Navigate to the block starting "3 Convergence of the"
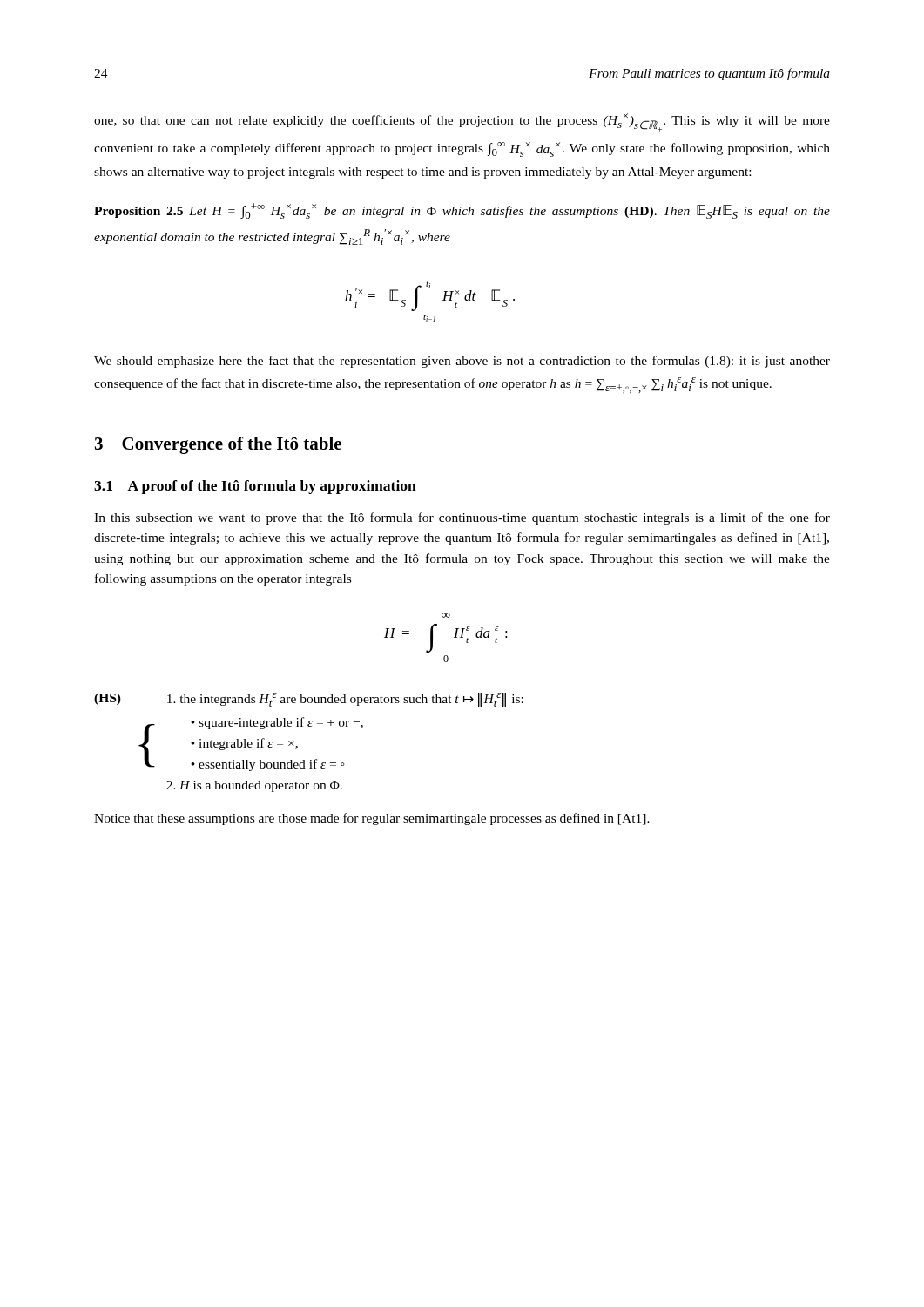This screenshot has height=1307, width=924. tap(218, 445)
